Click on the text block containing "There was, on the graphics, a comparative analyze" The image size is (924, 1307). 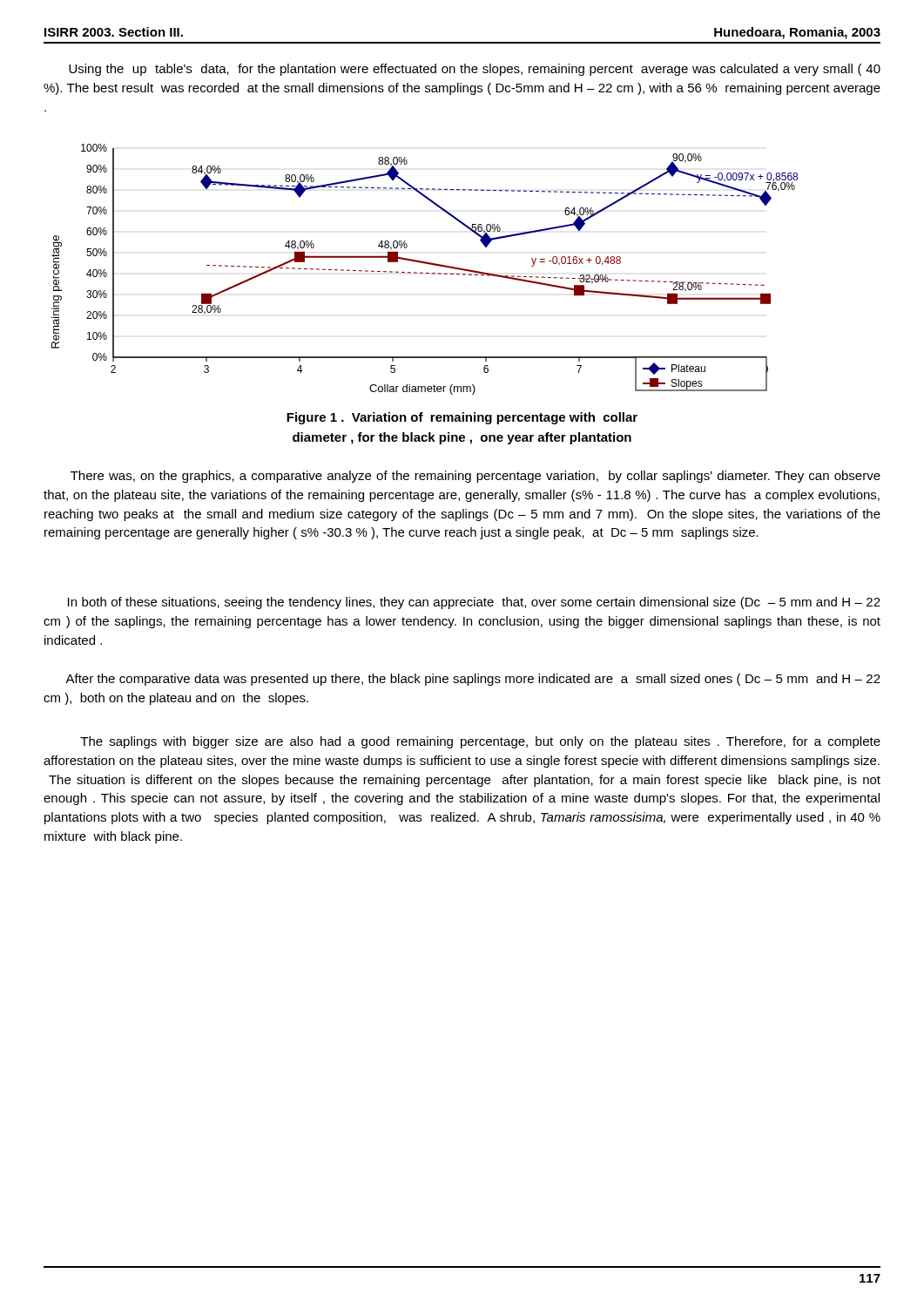pos(462,504)
